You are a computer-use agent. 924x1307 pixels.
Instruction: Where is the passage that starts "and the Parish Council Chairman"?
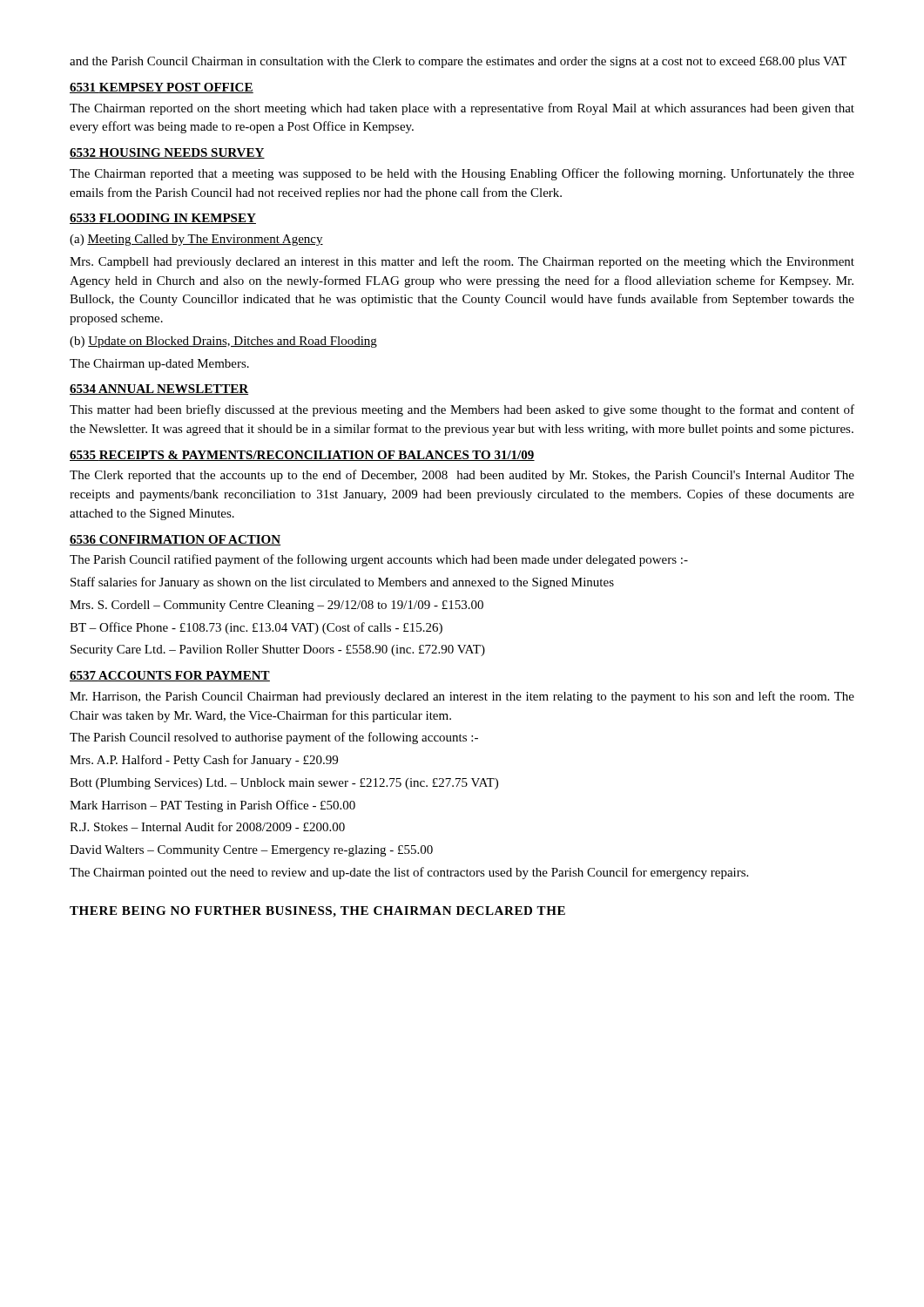pyautogui.click(x=458, y=61)
